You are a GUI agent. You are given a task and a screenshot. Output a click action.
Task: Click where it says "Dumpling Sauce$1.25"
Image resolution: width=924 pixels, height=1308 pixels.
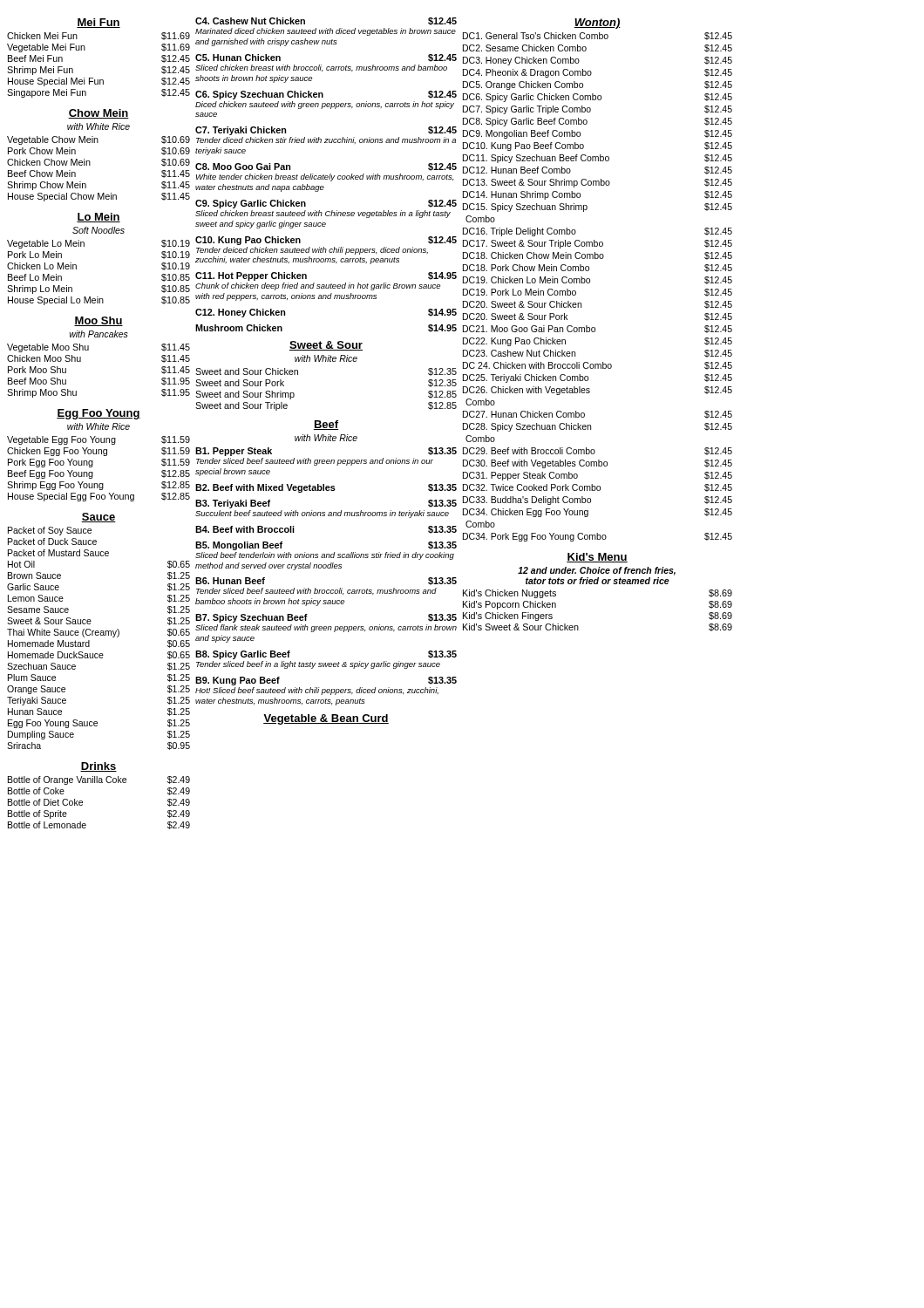(98, 734)
